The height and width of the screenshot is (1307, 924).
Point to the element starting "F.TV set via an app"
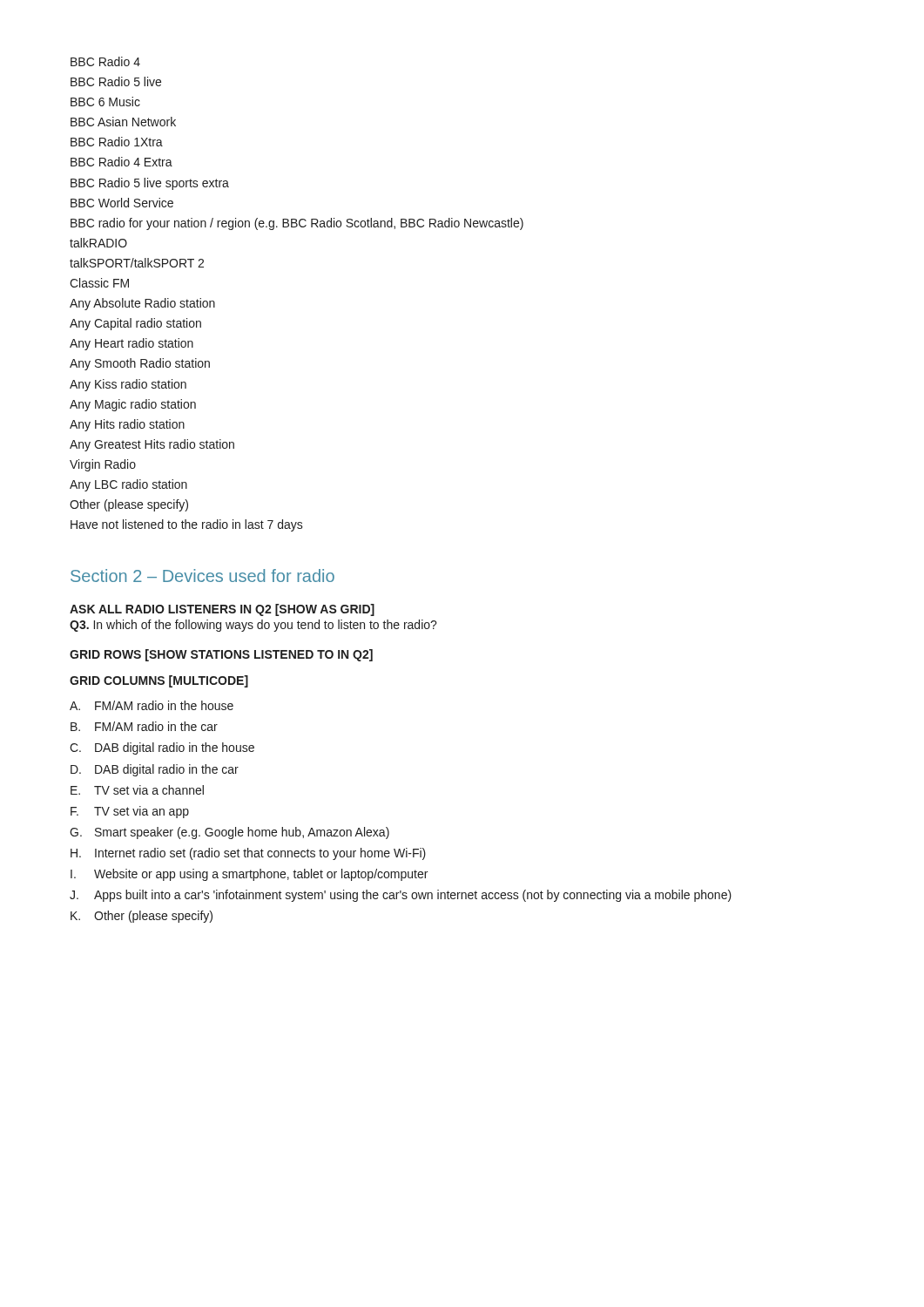click(130, 812)
